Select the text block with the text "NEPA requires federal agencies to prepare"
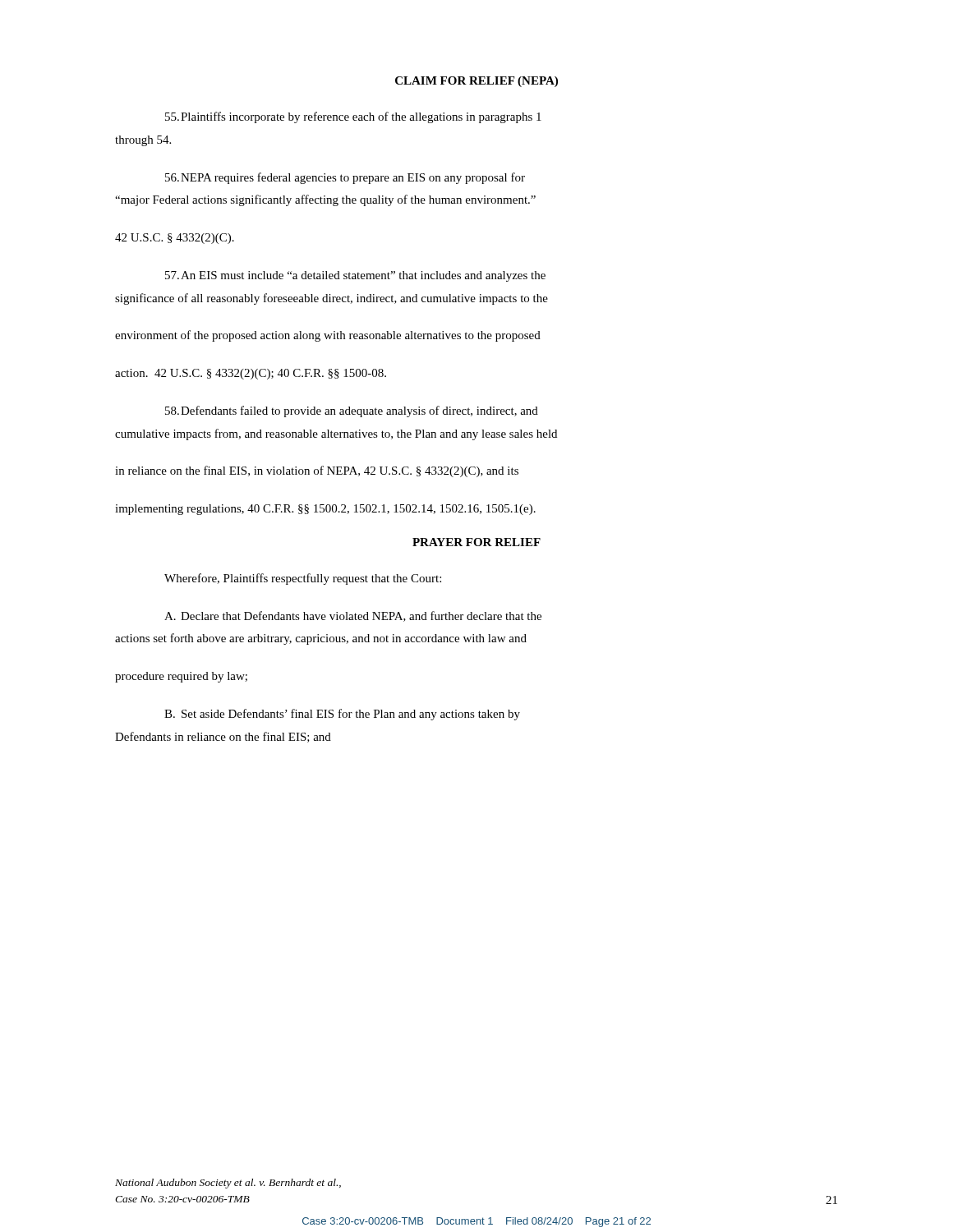The width and height of the screenshot is (953, 1232). click(x=476, y=208)
